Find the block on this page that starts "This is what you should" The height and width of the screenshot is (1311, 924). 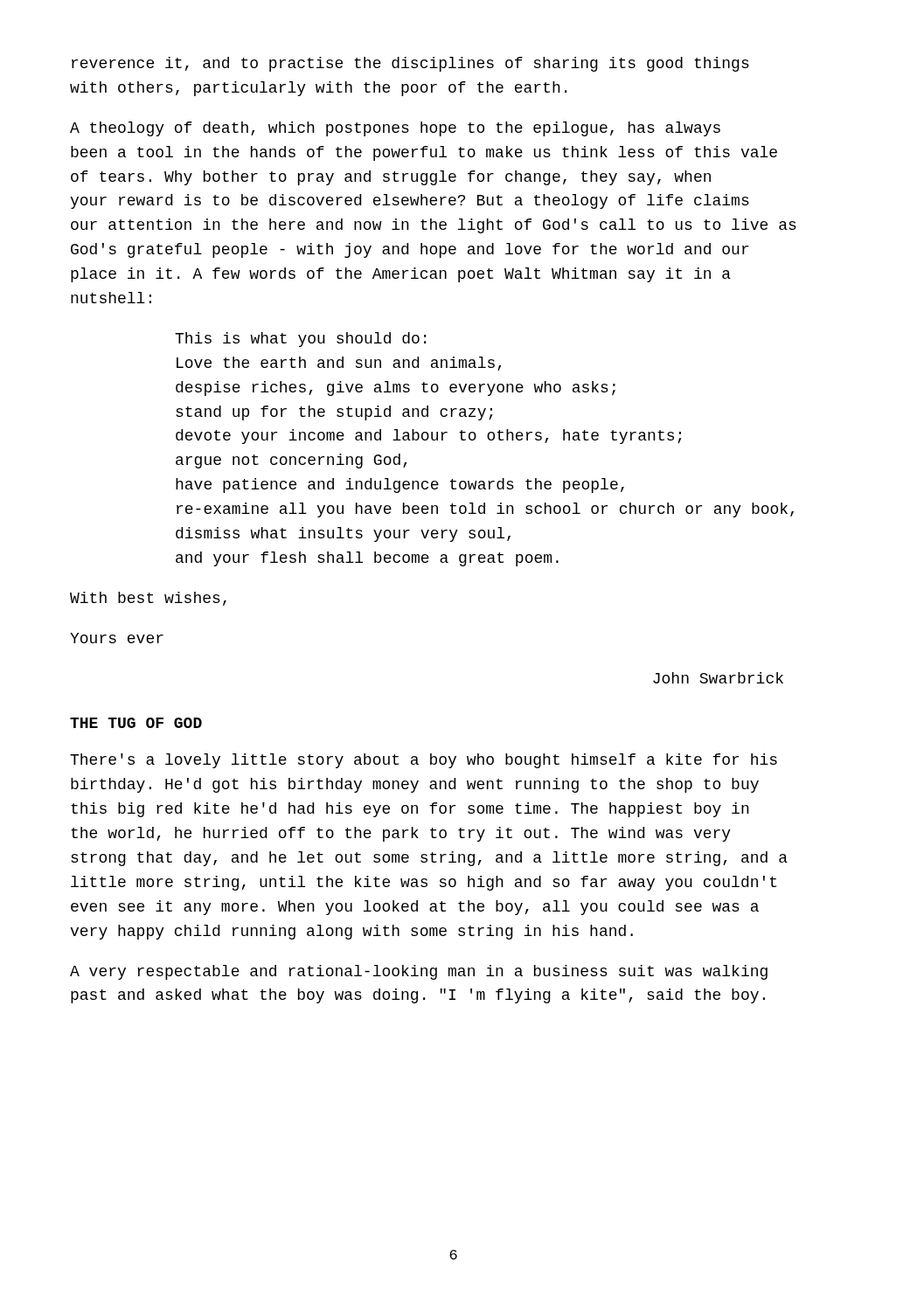tap(486, 449)
